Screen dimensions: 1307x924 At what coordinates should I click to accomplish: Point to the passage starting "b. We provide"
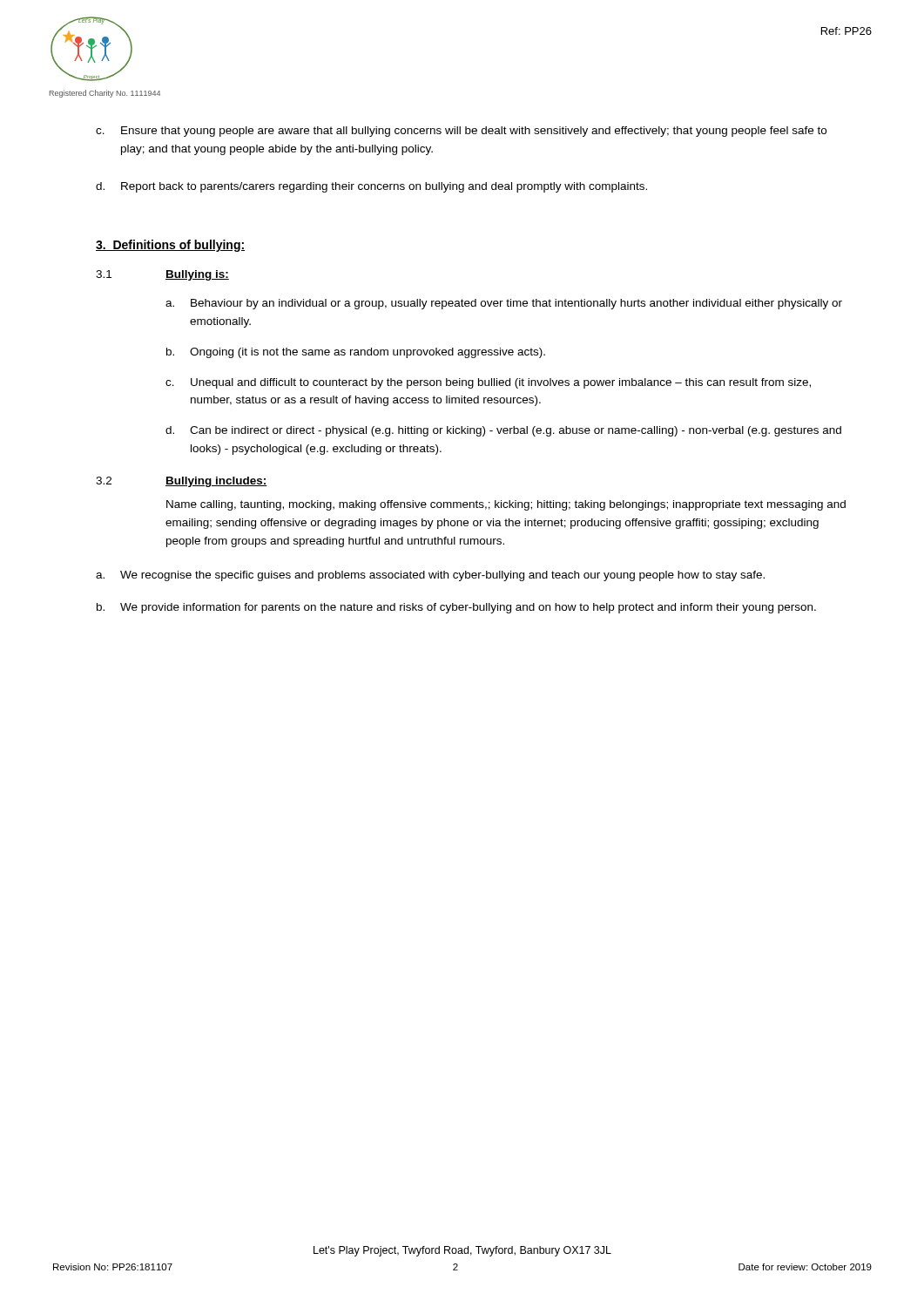click(x=475, y=608)
